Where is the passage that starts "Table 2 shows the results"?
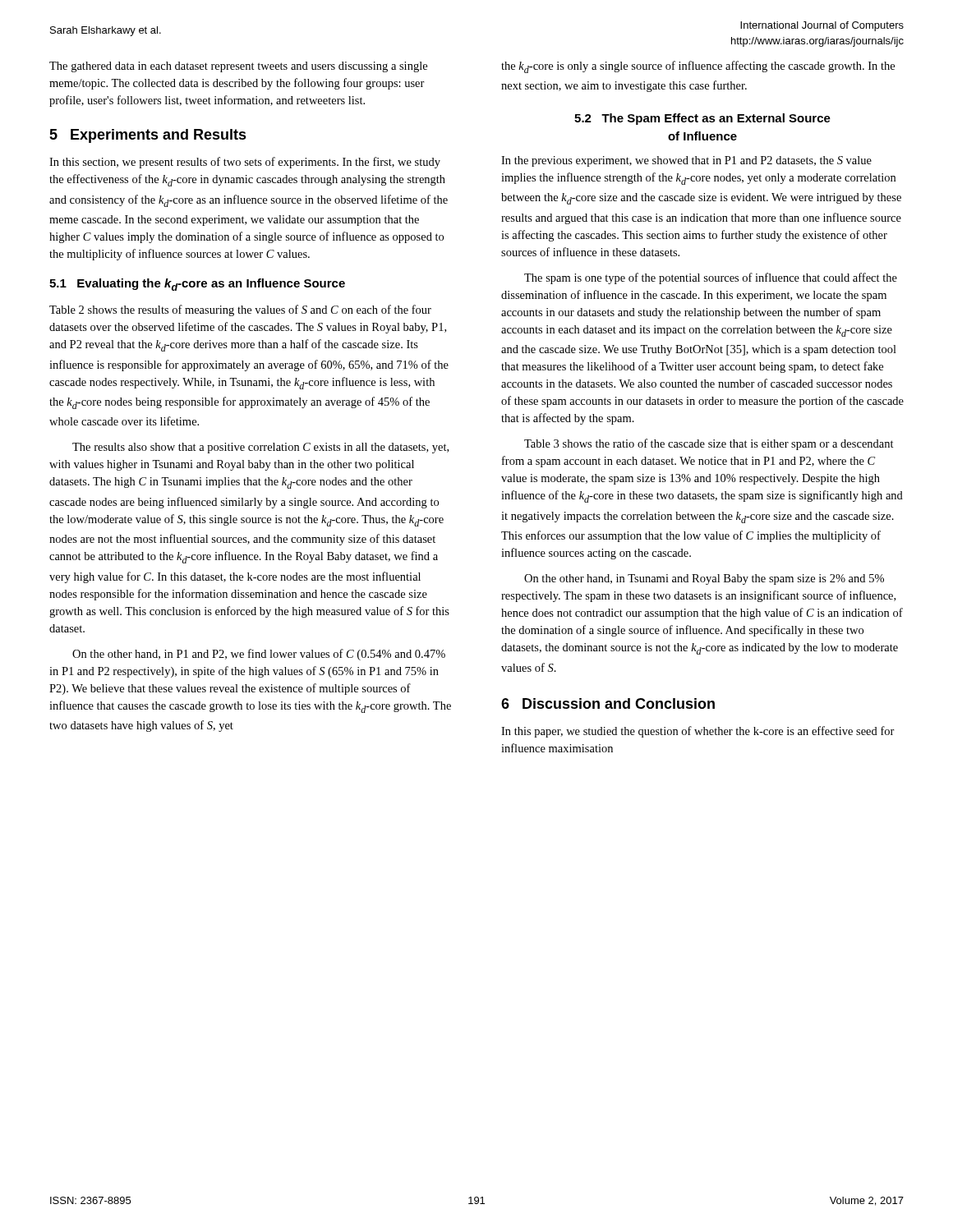Image resolution: width=953 pixels, height=1232 pixels. coord(251,366)
